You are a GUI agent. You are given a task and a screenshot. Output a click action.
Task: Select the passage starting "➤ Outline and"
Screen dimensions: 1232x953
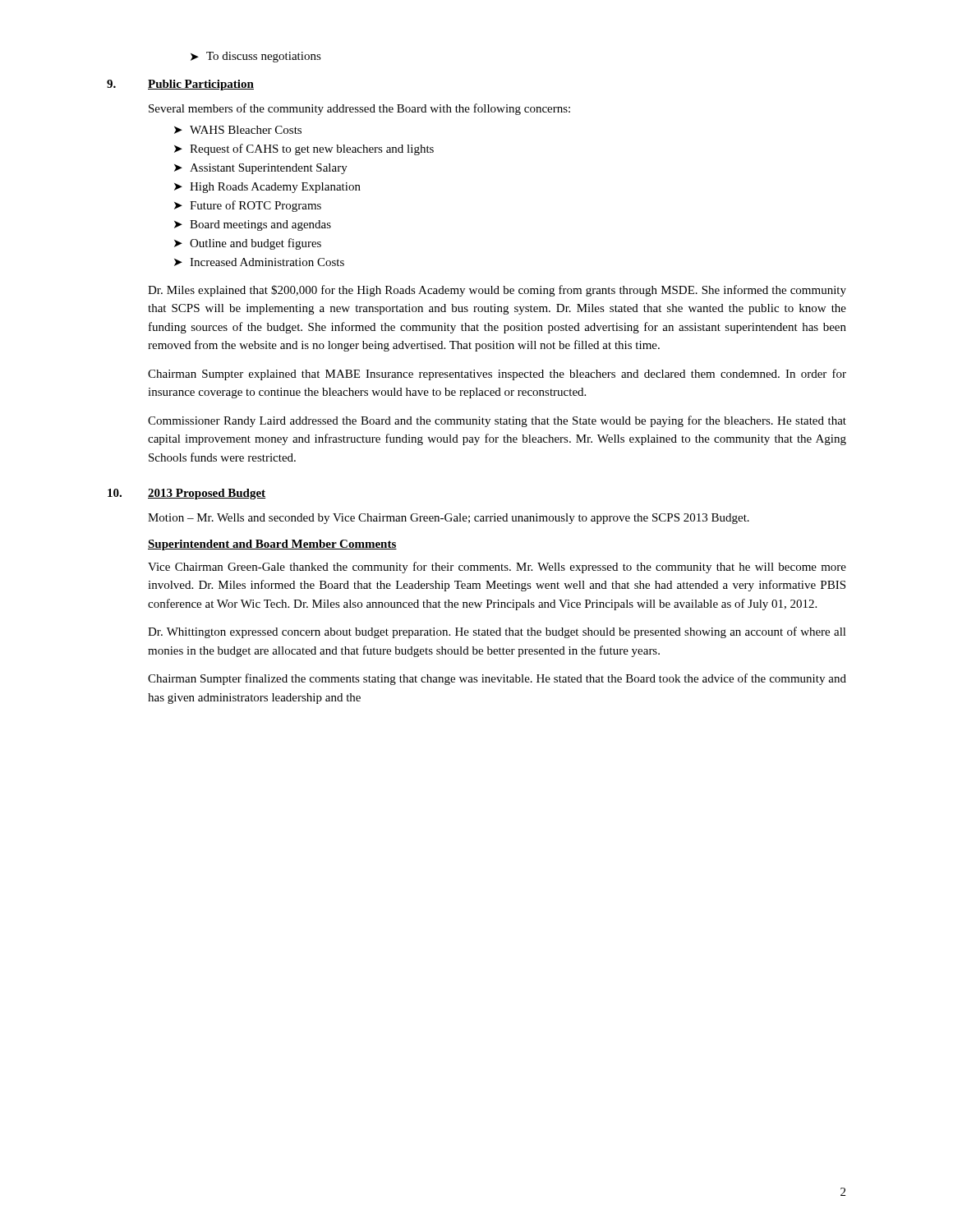pos(247,243)
